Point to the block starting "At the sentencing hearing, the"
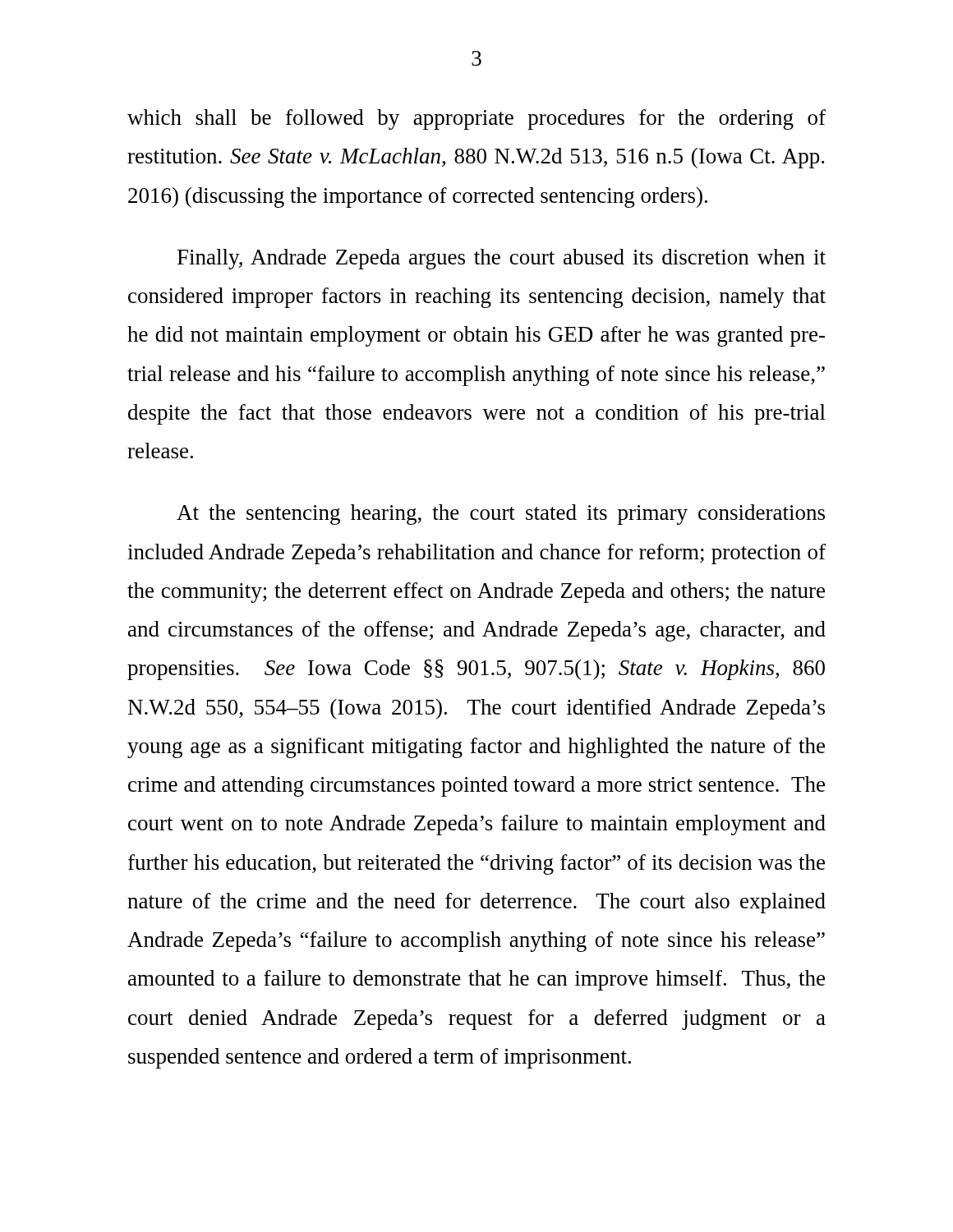This screenshot has height=1232, width=953. click(x=476, y=784)
